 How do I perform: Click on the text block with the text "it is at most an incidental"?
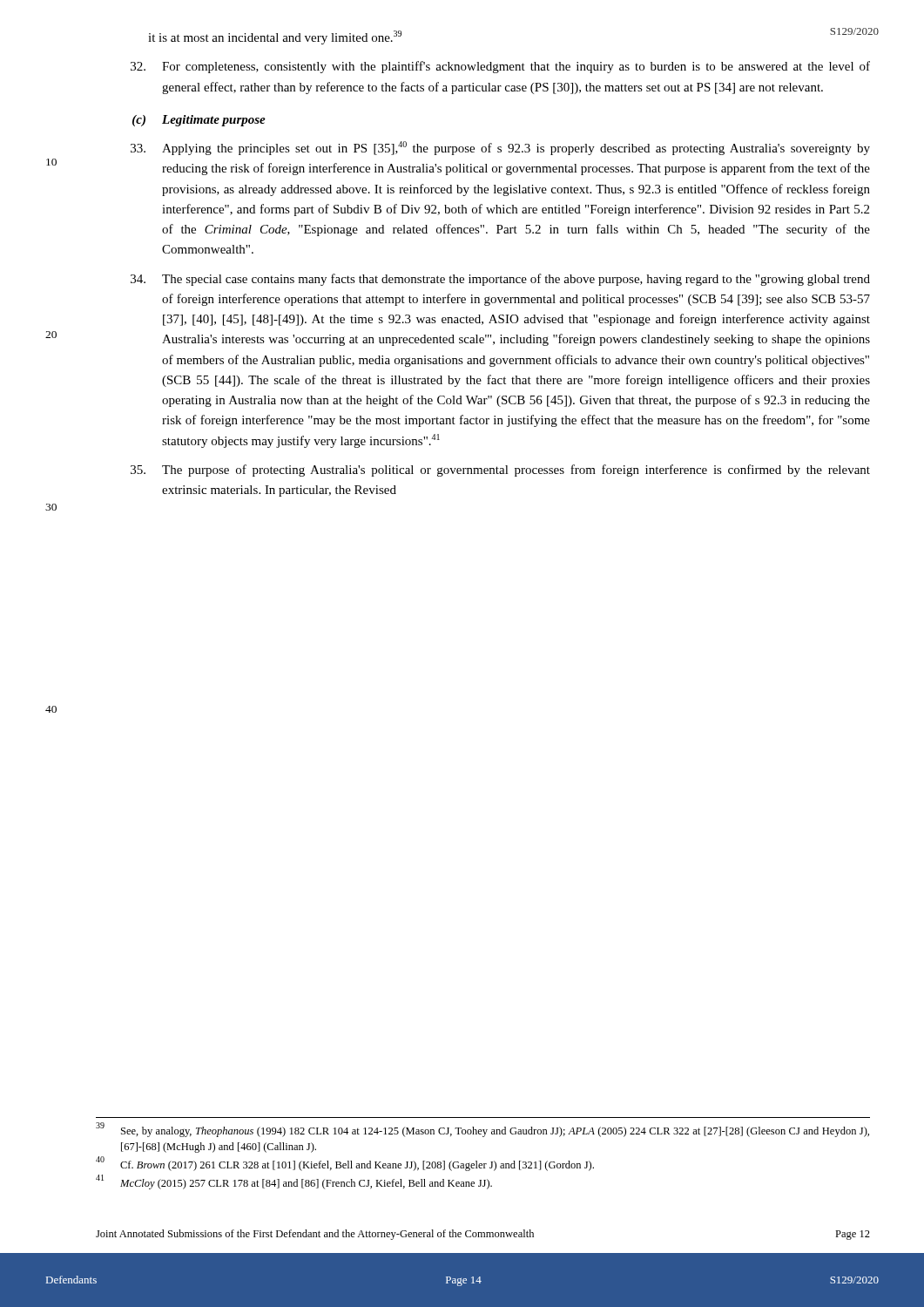point(275,37)
